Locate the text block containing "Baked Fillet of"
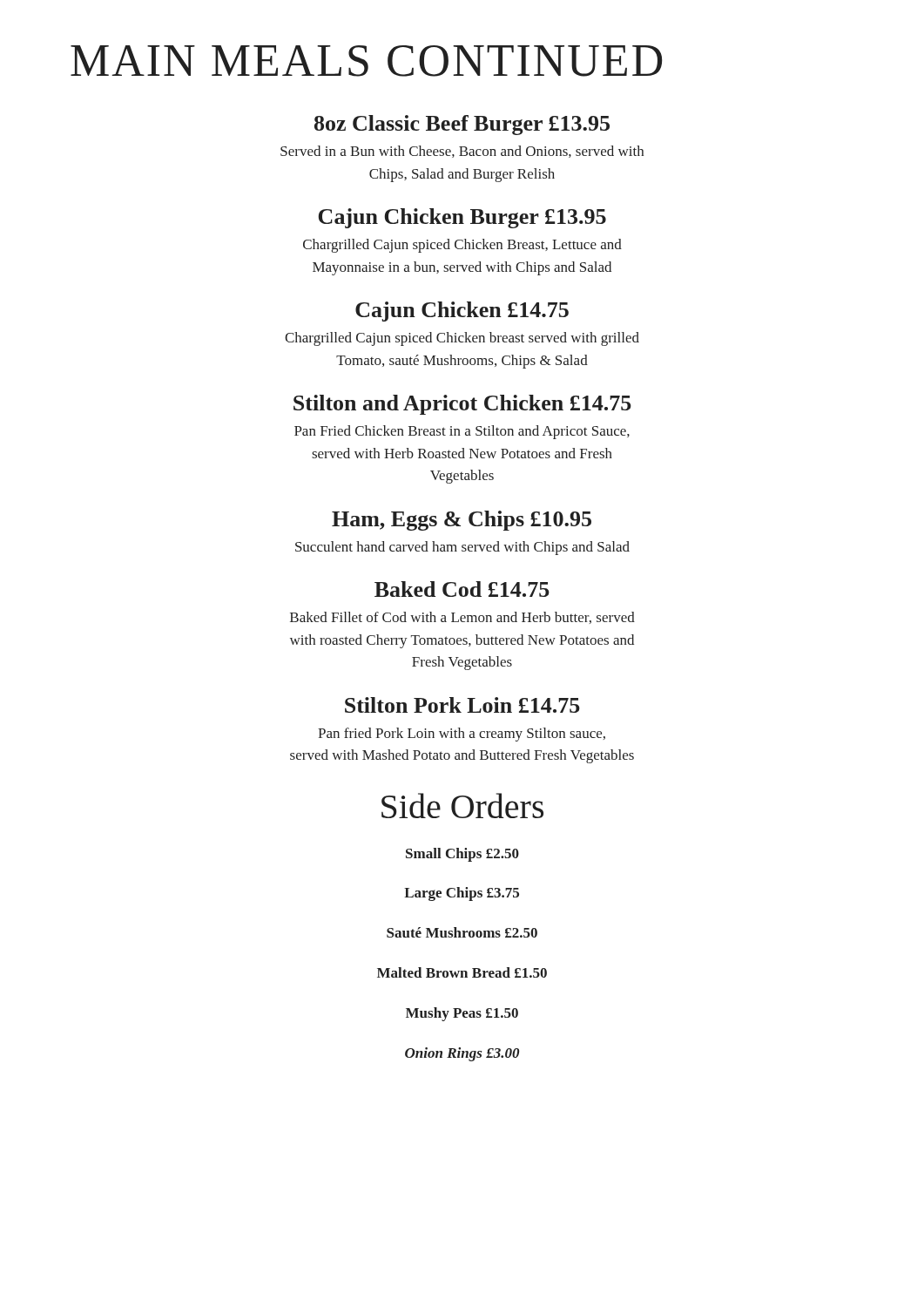 pyautogui.click(x=462, y=640)
